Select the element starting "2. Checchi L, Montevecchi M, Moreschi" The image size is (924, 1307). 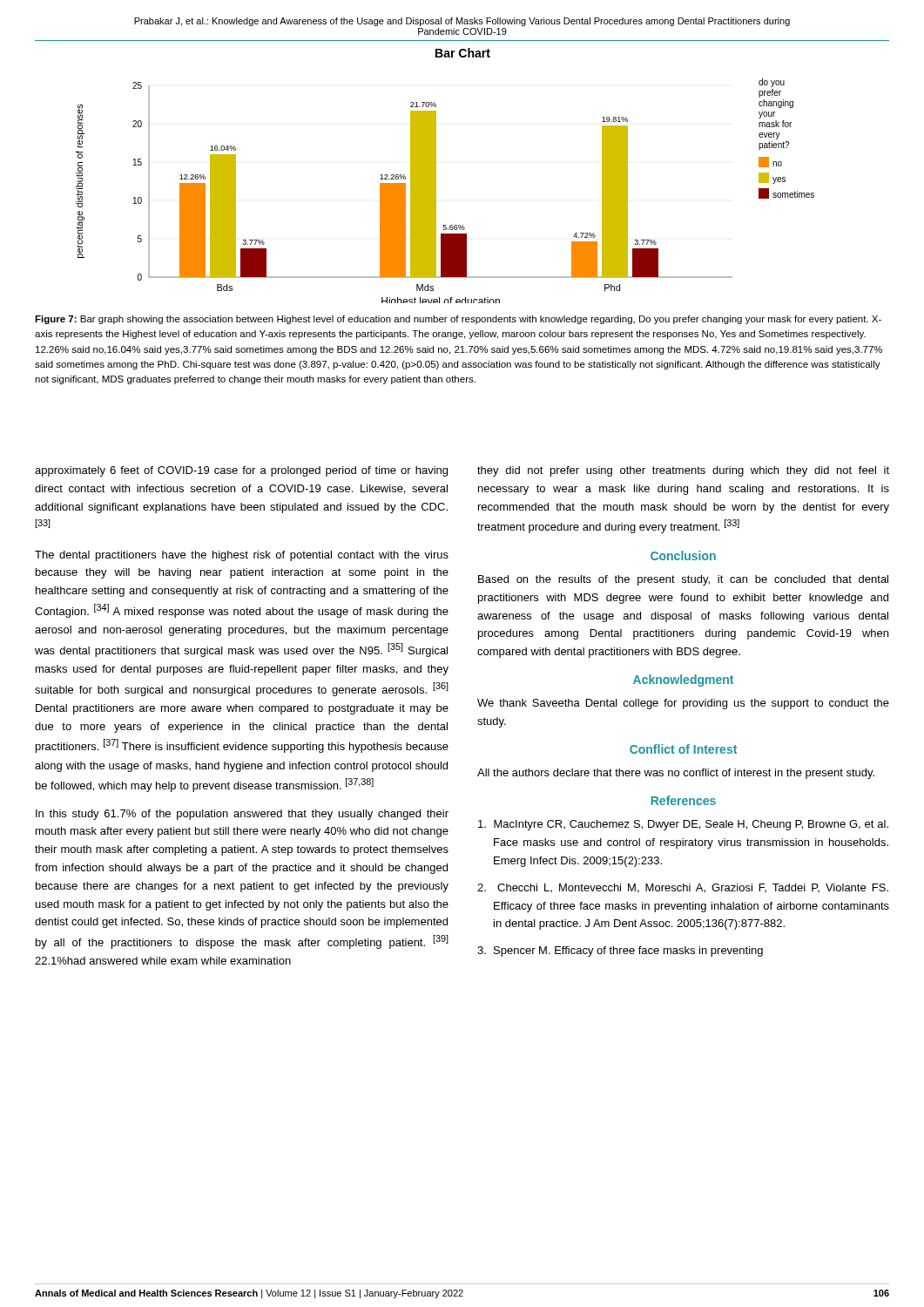pos(683,905)
